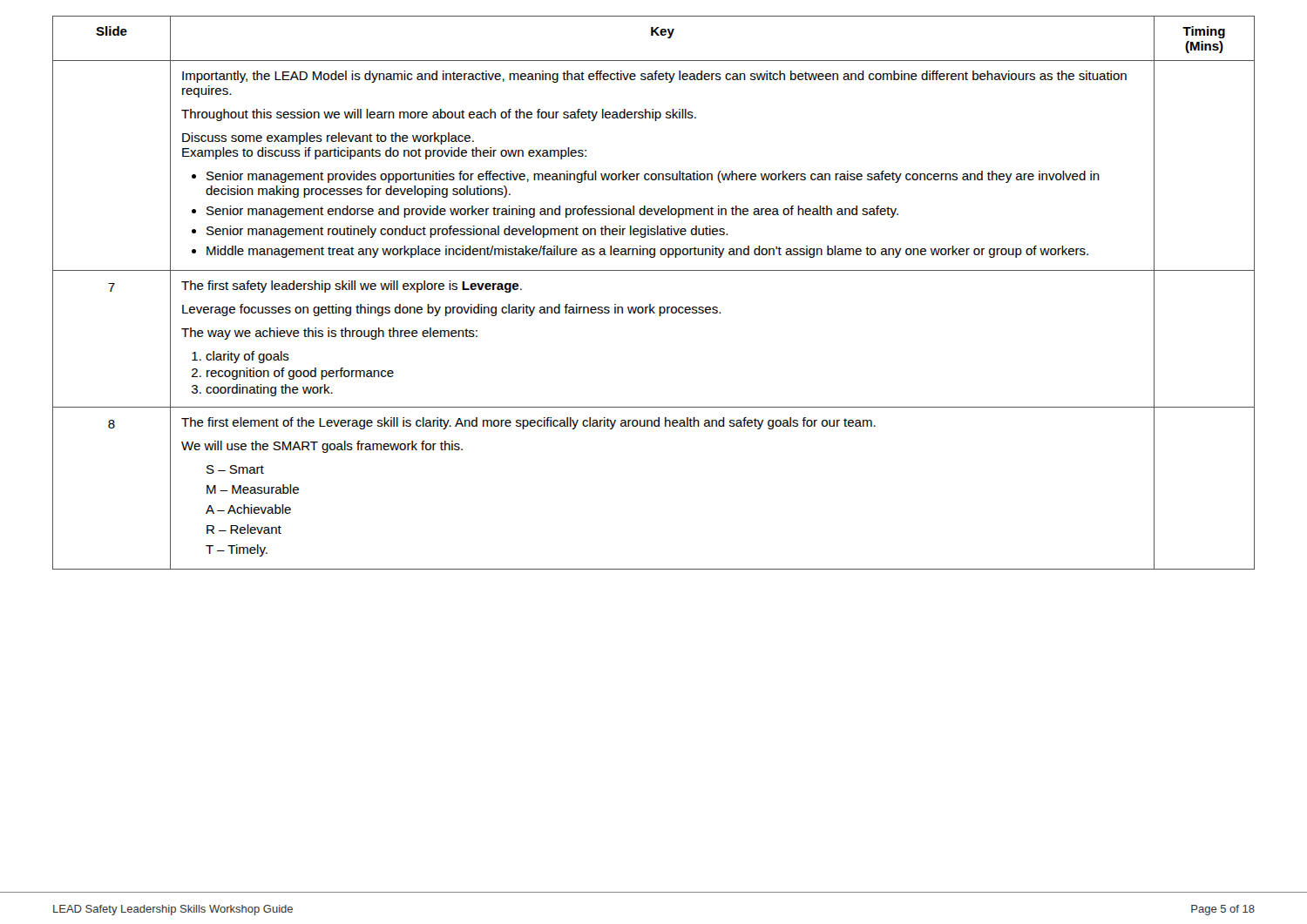Viewport: 1307px width, 924px height.
Task: Locate the list item that reads "Senior management provides opportunities for effective,"
Action: tap(653, 183)
